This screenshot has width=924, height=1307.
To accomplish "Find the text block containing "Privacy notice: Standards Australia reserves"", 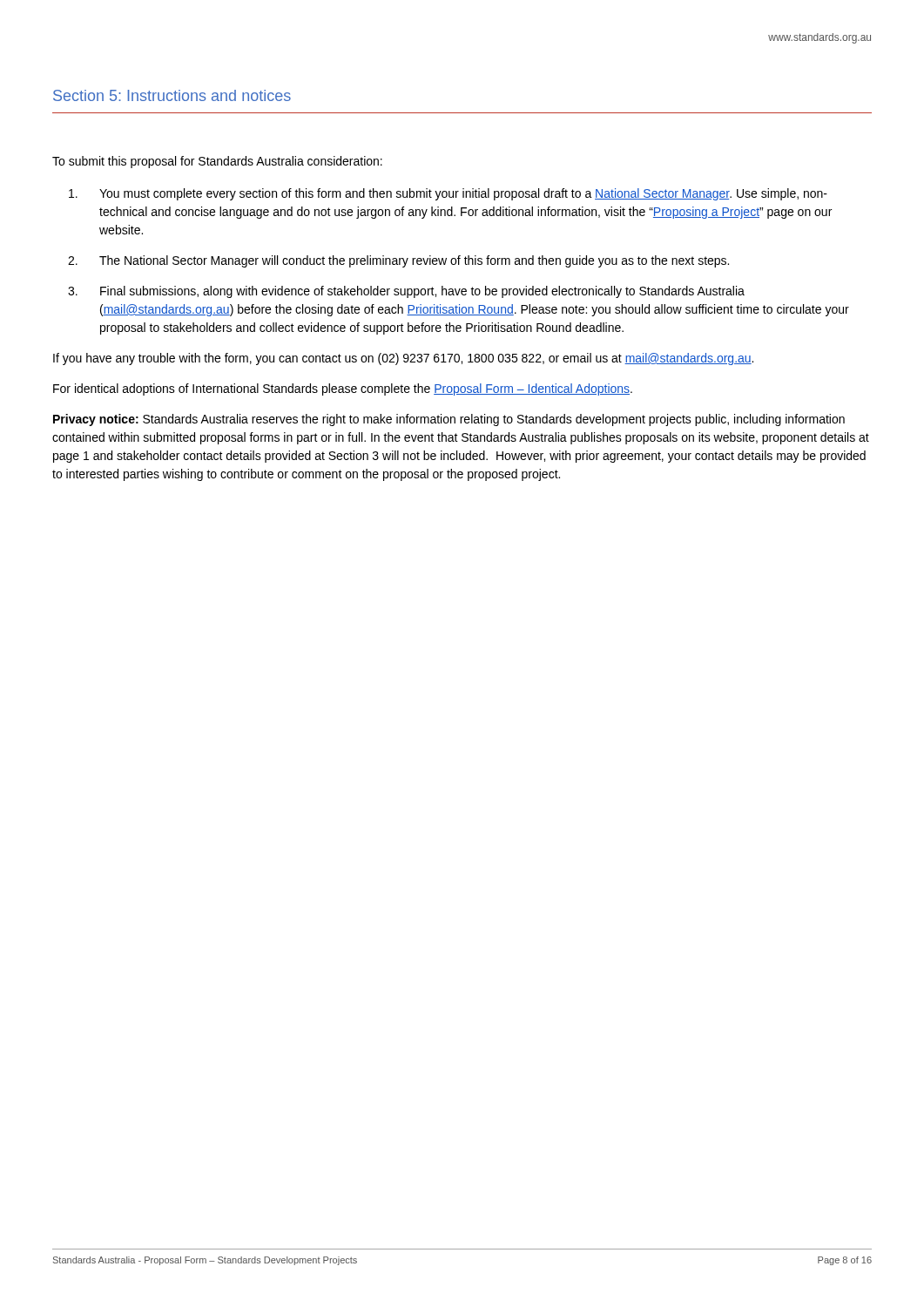I will [461, 447].
